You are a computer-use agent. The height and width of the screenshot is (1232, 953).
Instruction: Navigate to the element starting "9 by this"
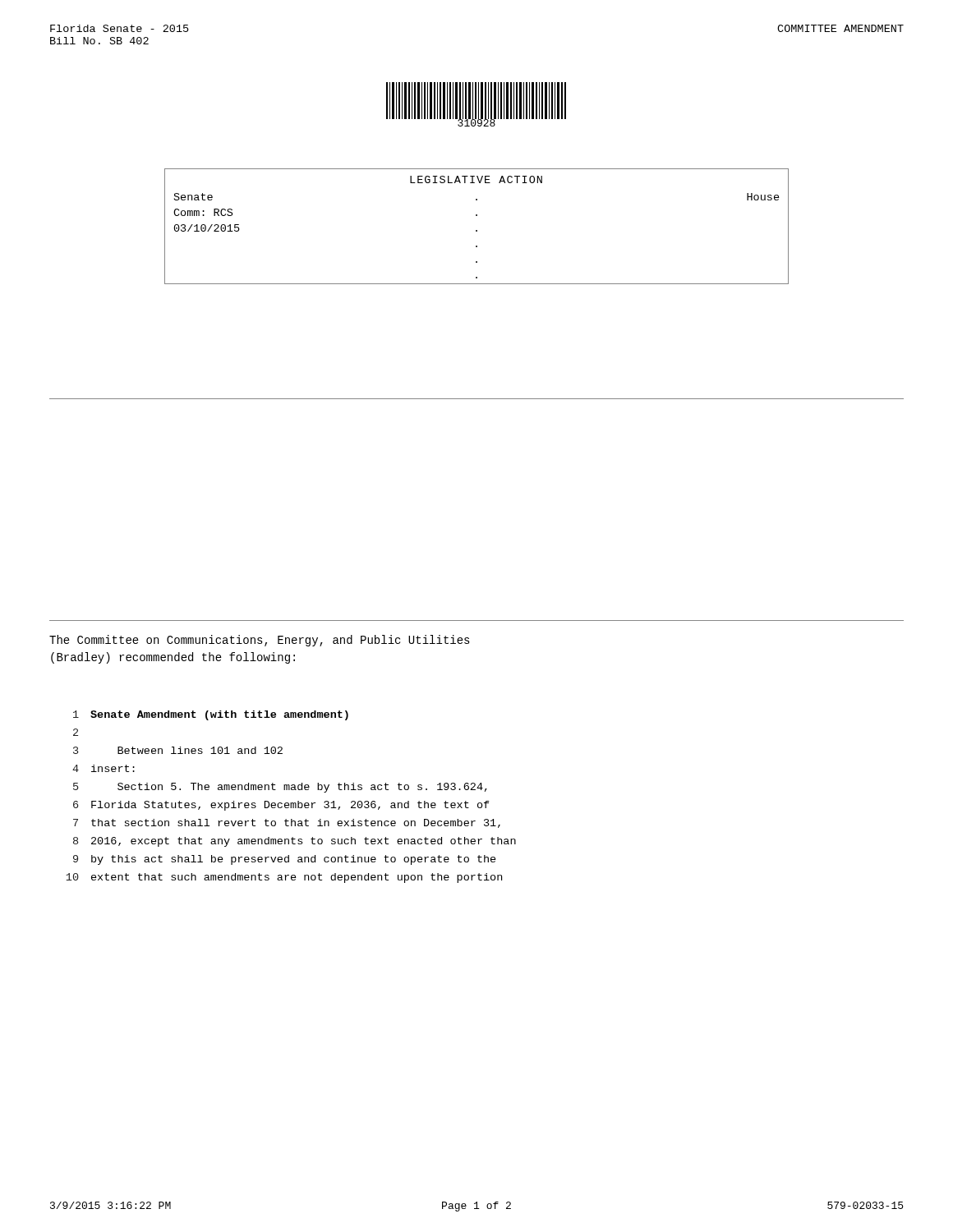pyautogui.click(x=476, y=860)
